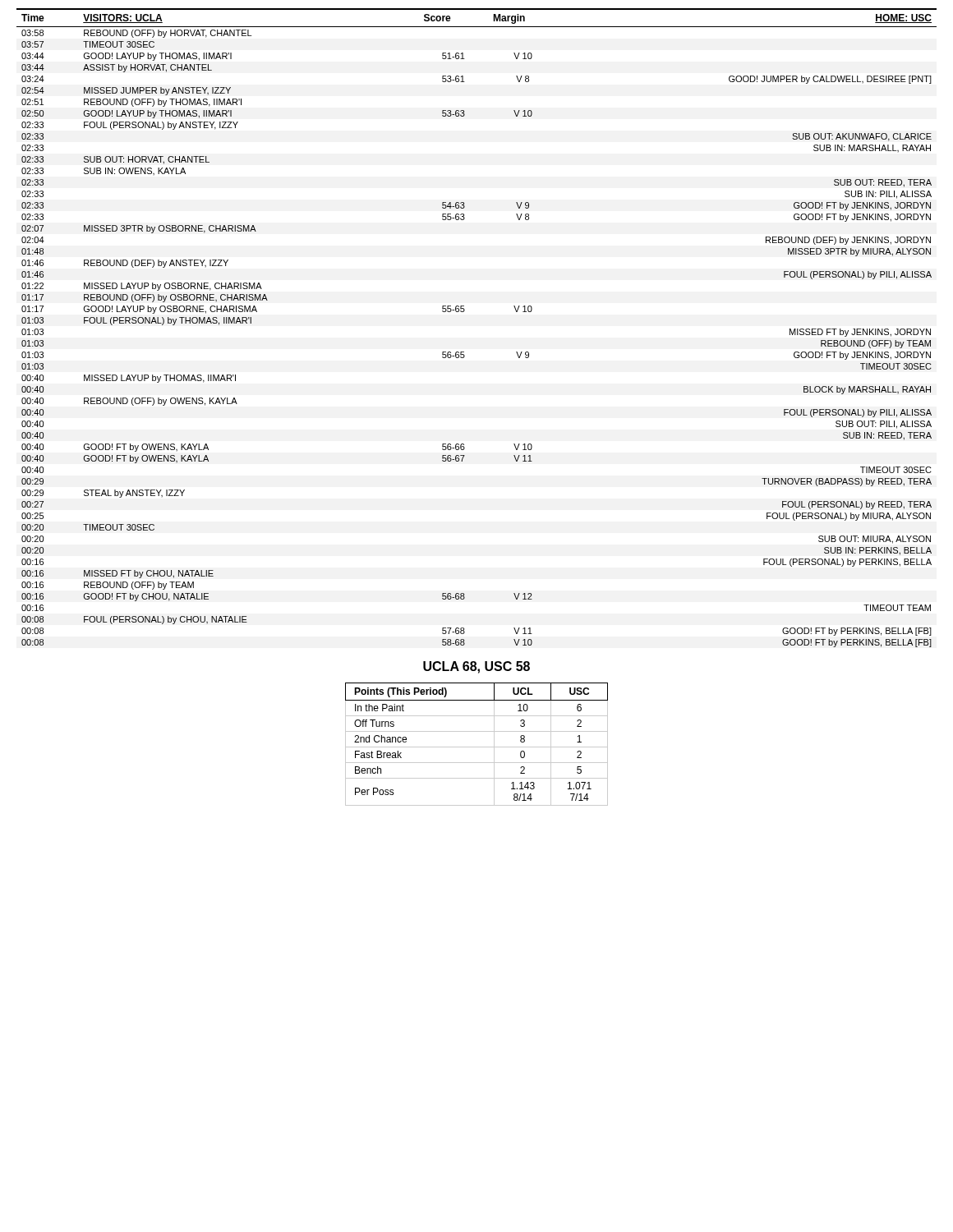
Task: Locate the title containing "UCLA 68, USC 58"
Action: (x=476, y=667)
